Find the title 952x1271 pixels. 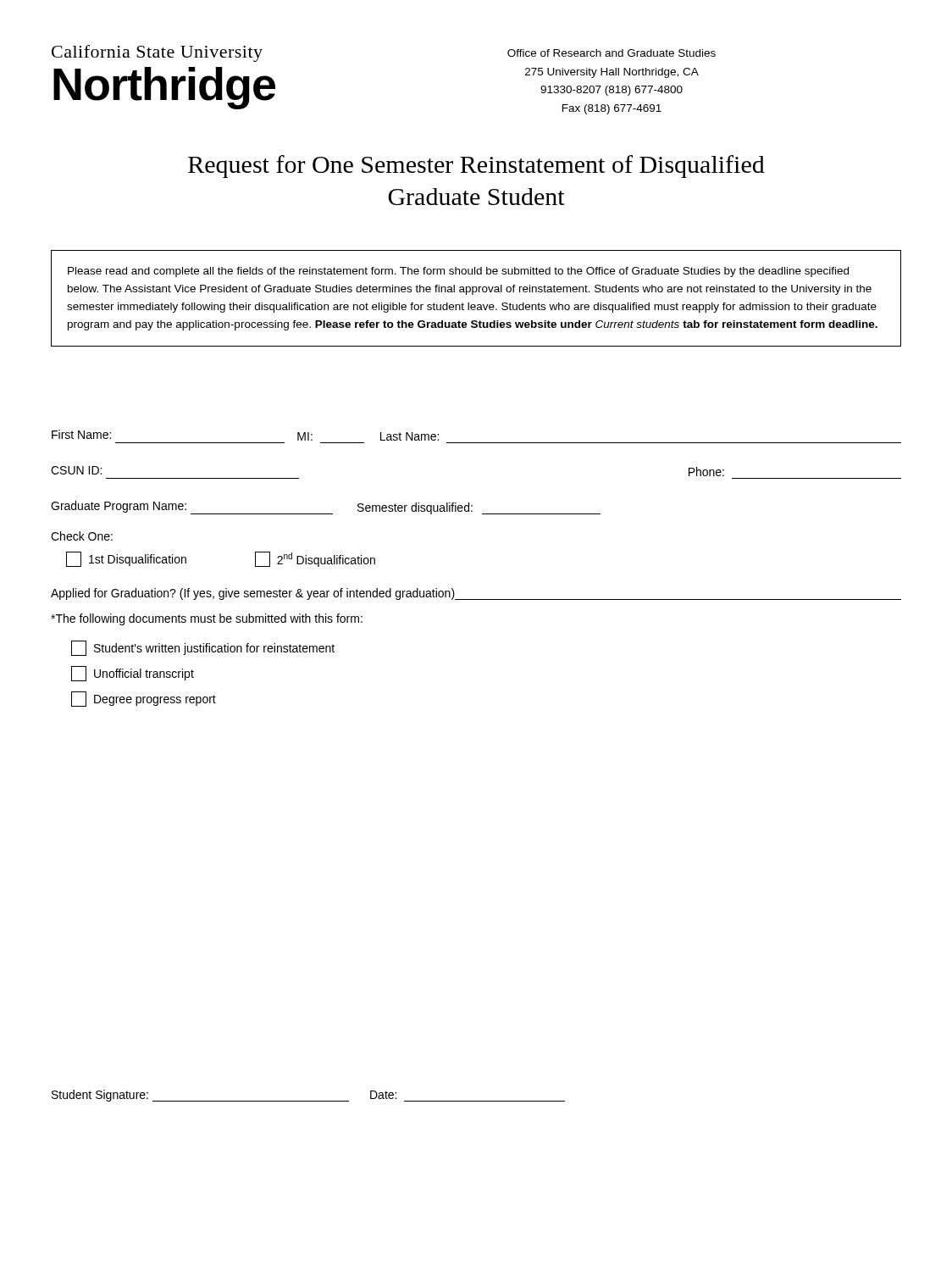pyautogui.click(x=476, y=180)
